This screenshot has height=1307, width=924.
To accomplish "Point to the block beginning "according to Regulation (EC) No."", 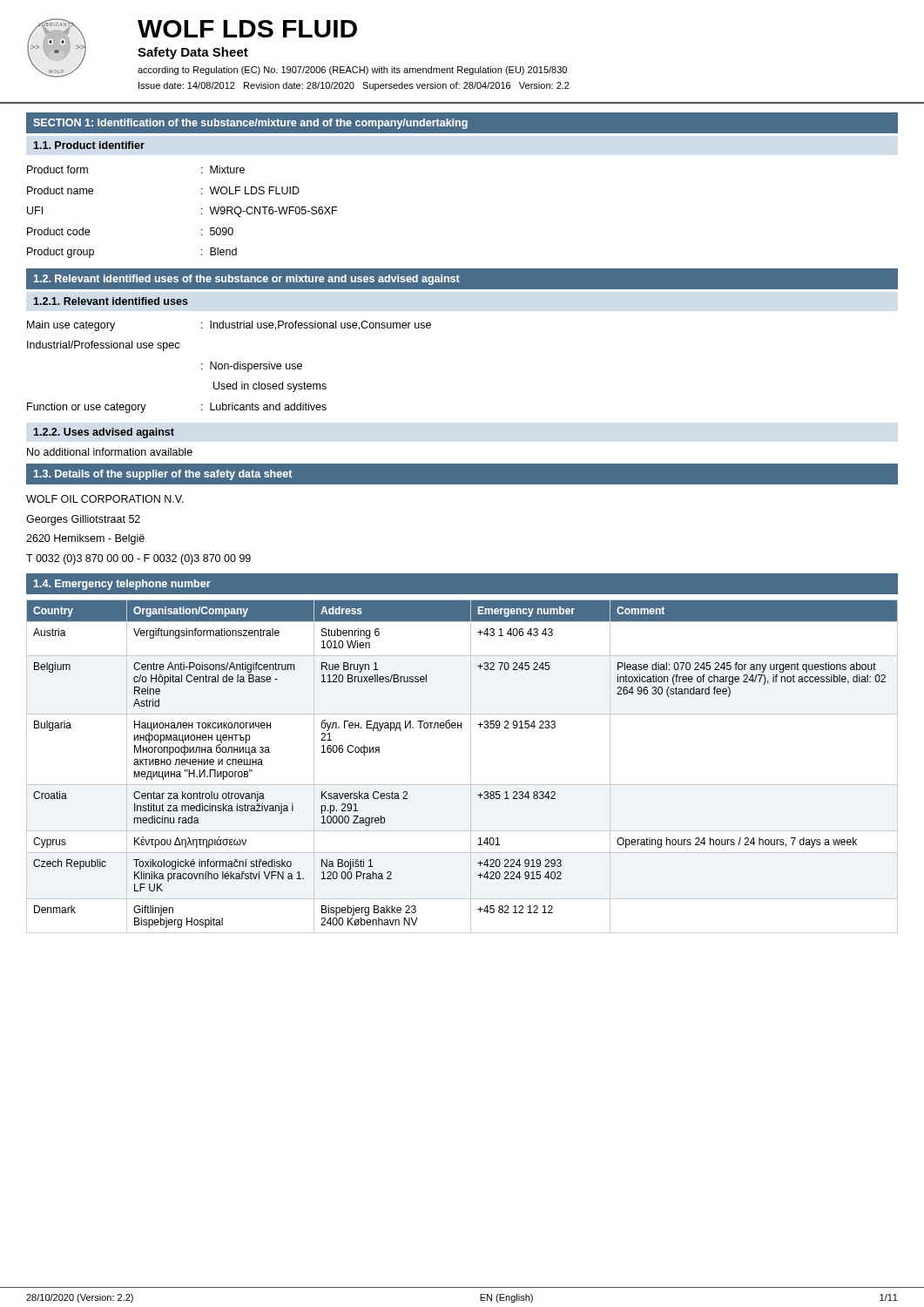I will tap(354, 77).
